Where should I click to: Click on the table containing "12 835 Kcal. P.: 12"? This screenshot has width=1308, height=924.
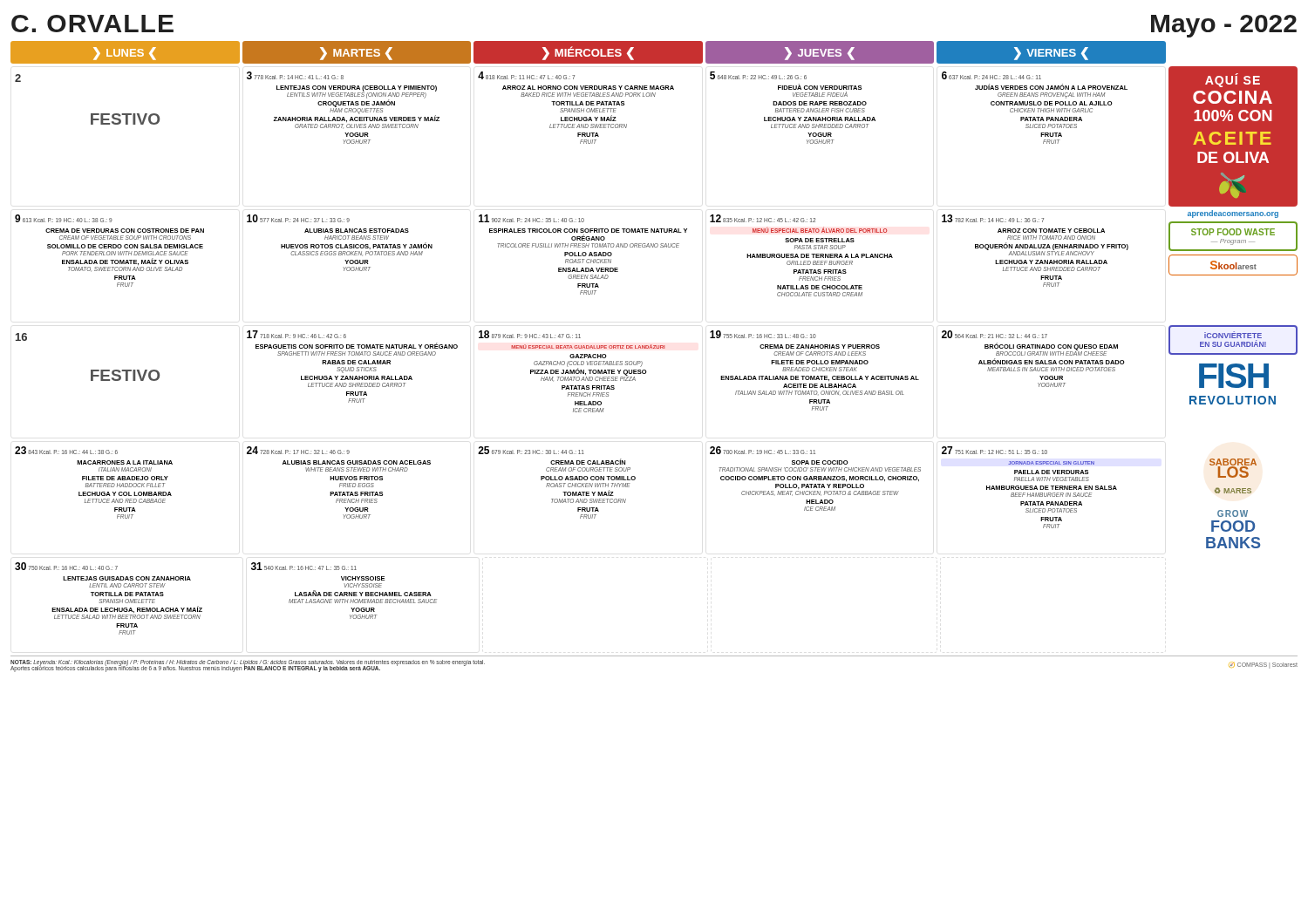point(820,266)
